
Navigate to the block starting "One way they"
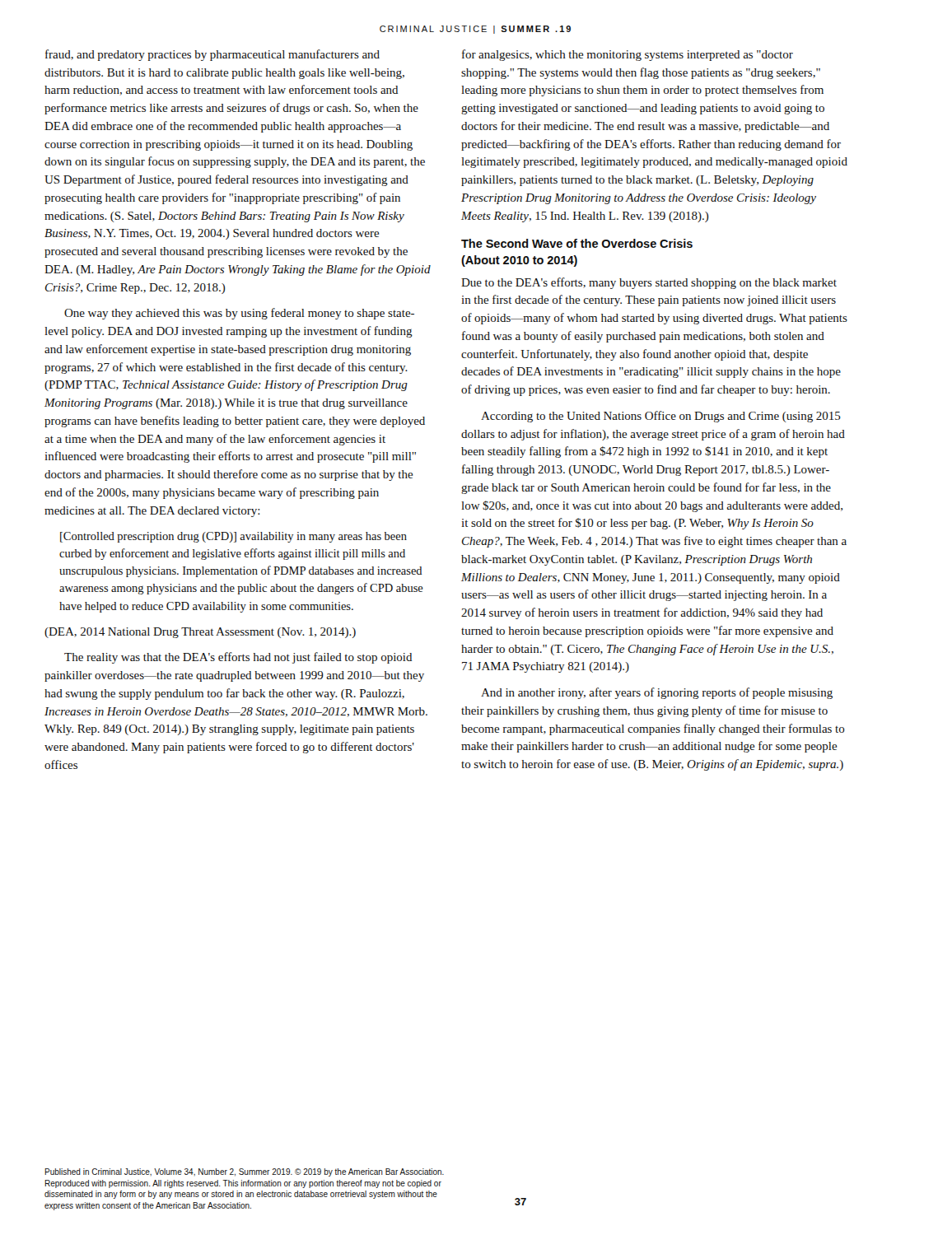tap(238, 412)
